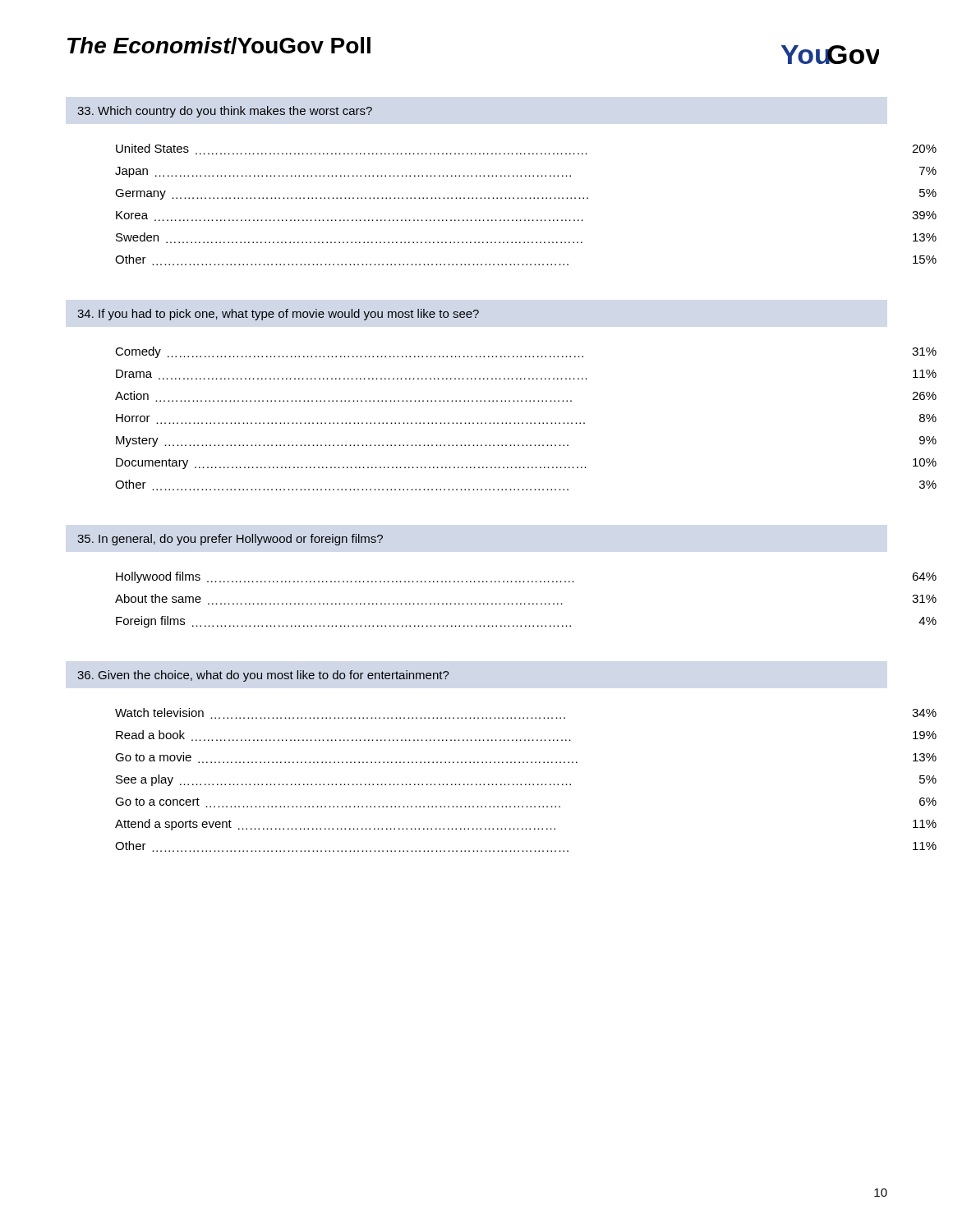This screenshot has height=1232, width=953.
Task: Select the list item that reads "Mystery ……………………………………………………………………………………… 9%"
Action: (x=526, y=440)
